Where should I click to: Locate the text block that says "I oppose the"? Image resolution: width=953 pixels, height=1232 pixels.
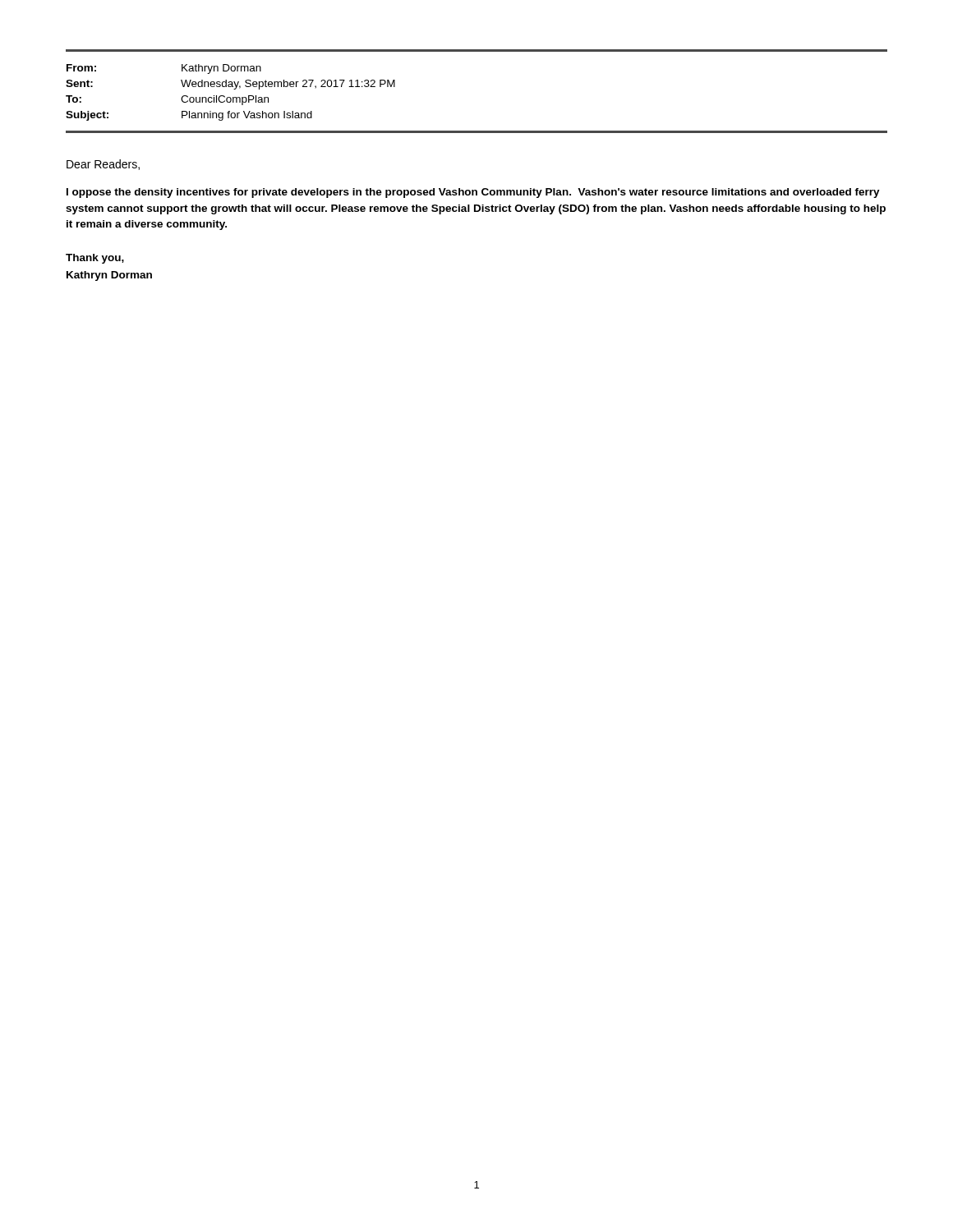point(476,208)
